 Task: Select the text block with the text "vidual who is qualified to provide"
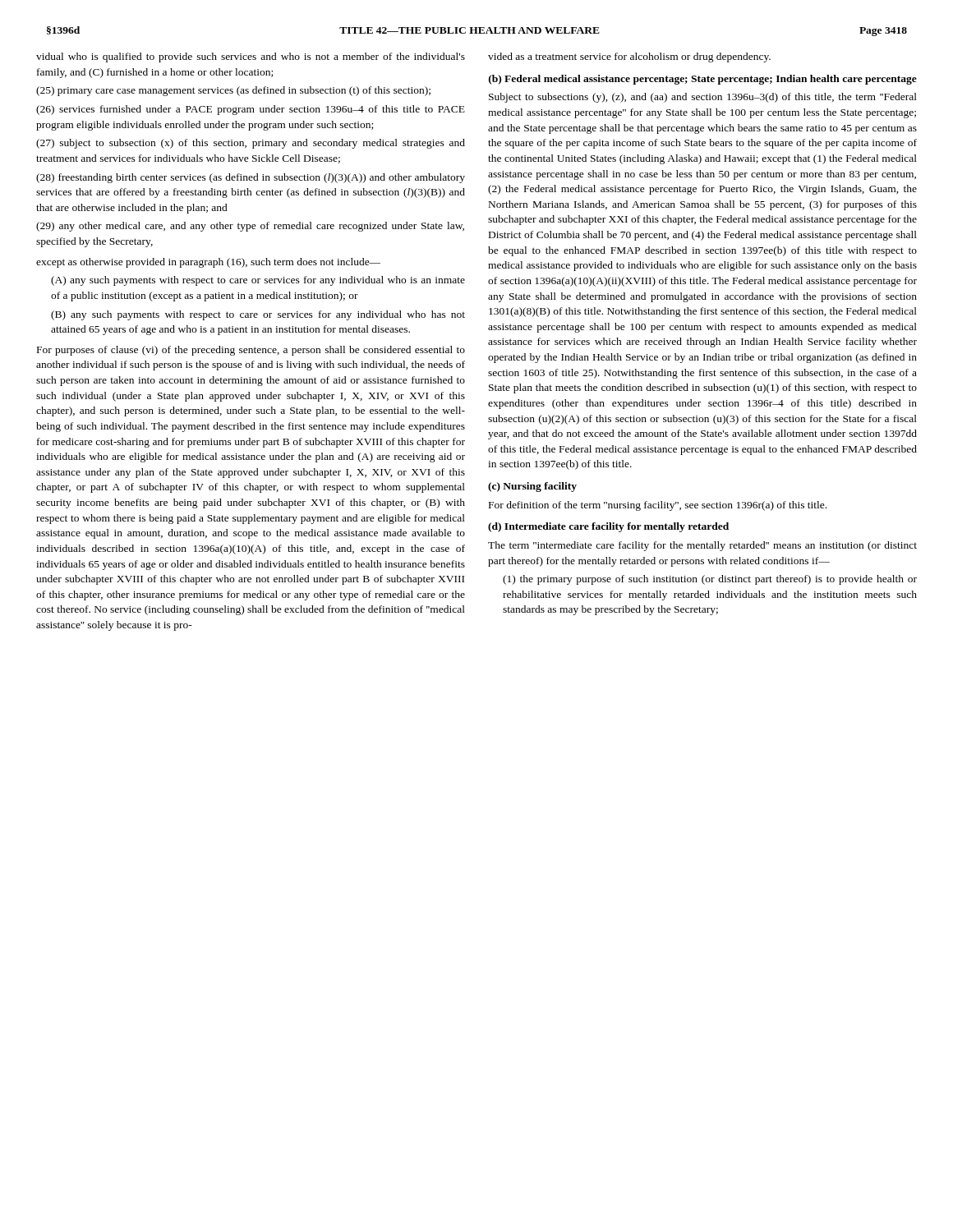[251, 341]
